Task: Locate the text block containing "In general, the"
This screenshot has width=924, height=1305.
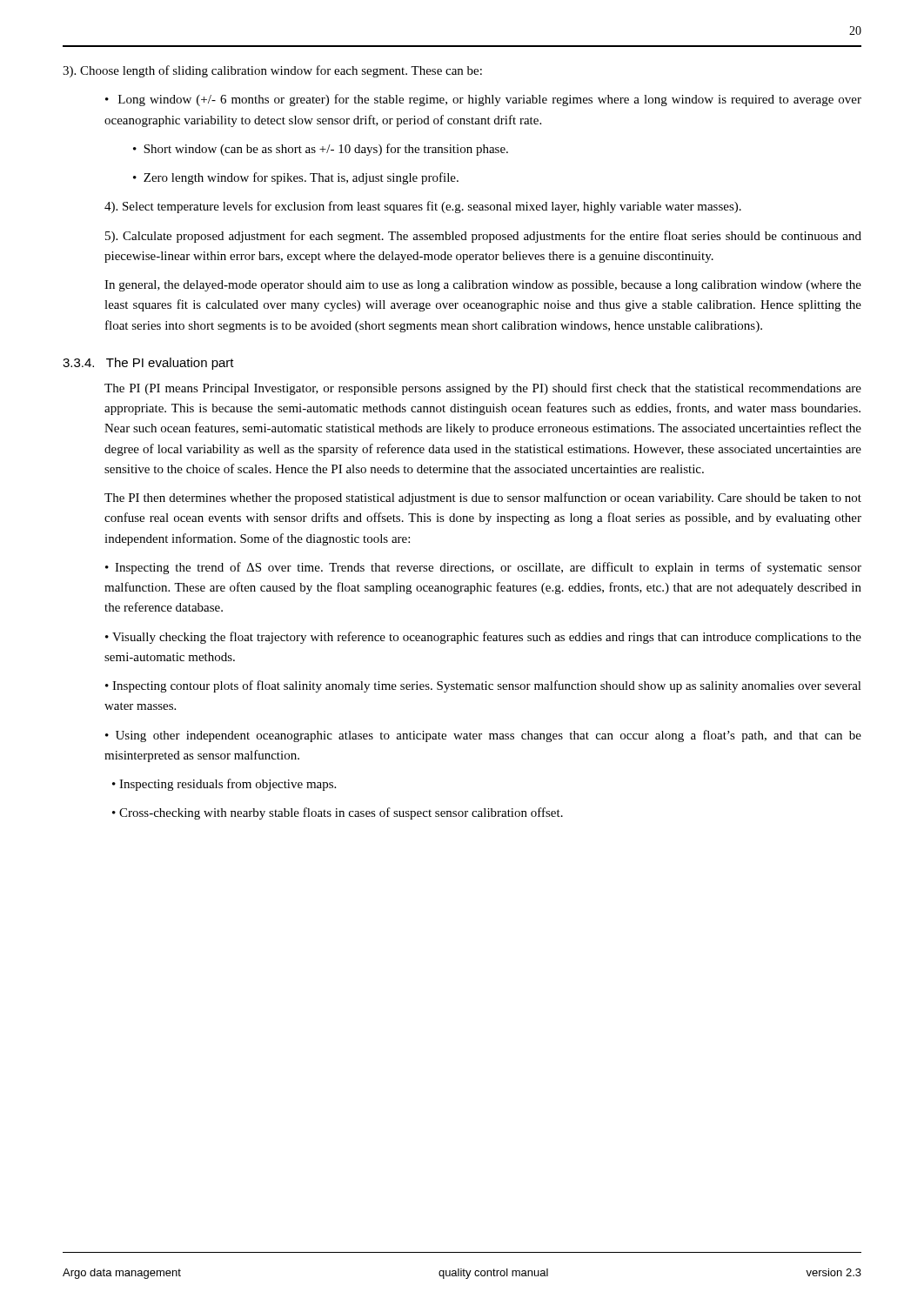Action: (483, 305)
